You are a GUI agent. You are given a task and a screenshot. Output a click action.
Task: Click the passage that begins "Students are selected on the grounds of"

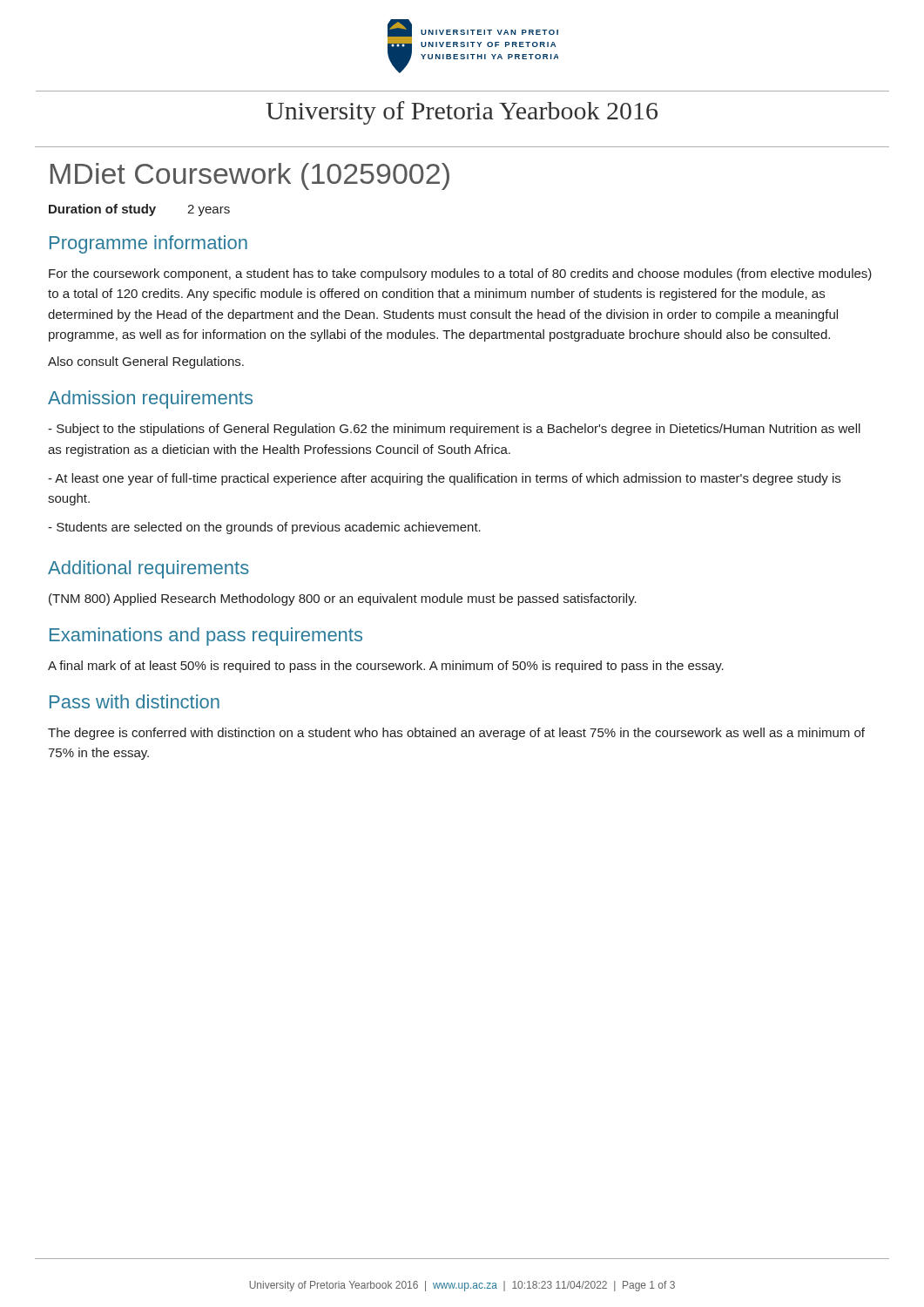coord(265,527)
